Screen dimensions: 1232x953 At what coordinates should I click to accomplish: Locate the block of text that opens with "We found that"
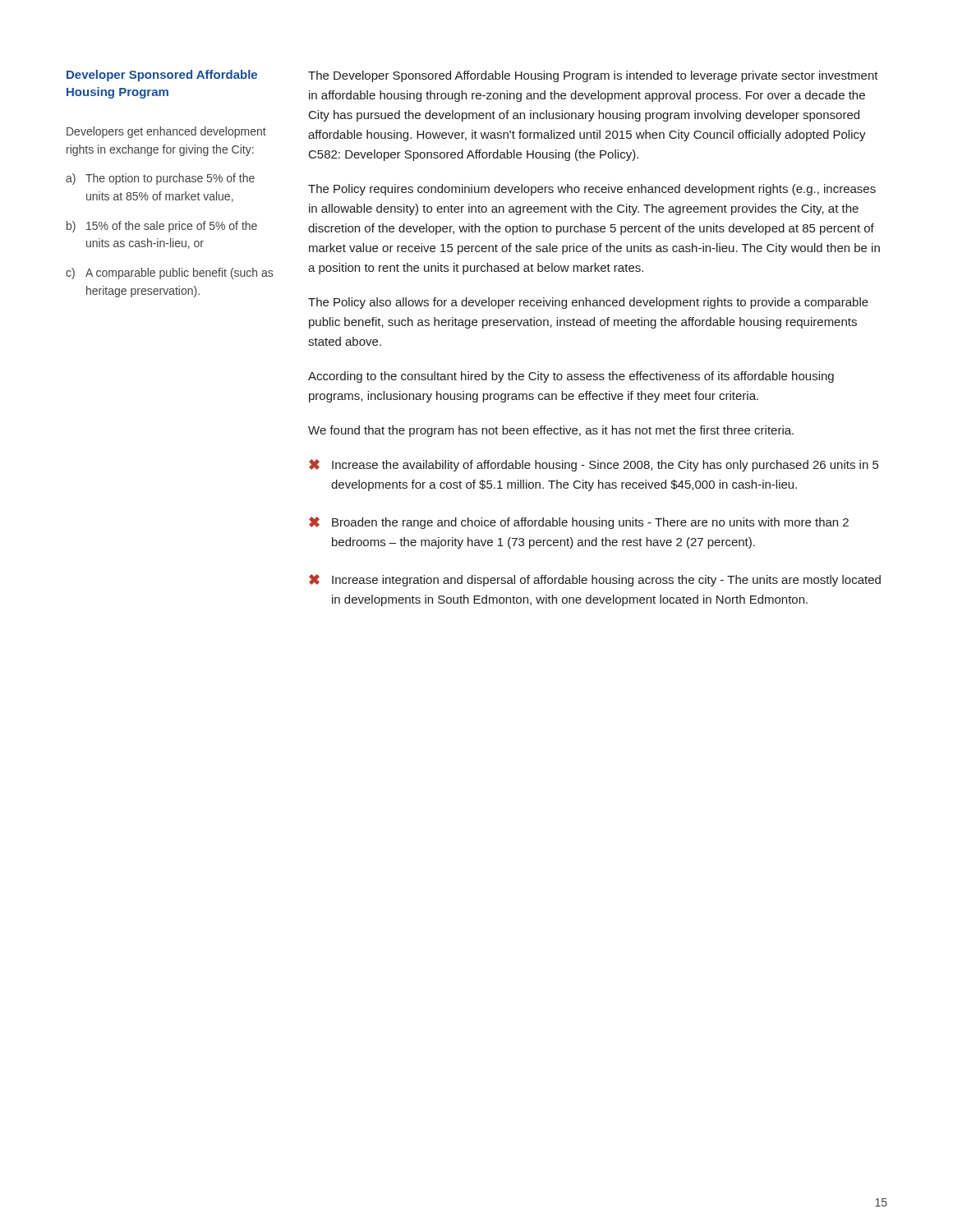[551, 430]
